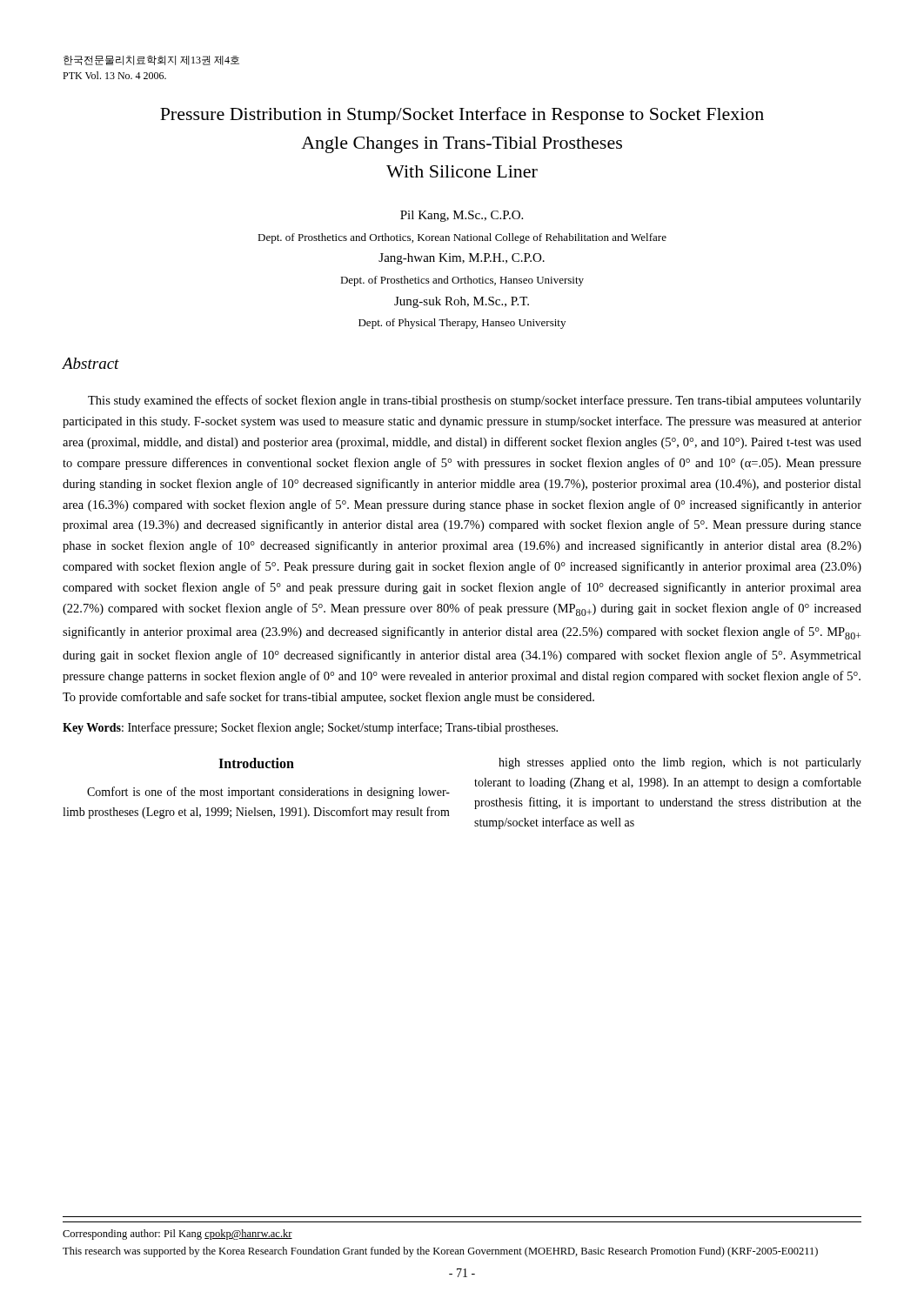Find the text block with the text "This study examined the effects of socket"

pos(462,548)
